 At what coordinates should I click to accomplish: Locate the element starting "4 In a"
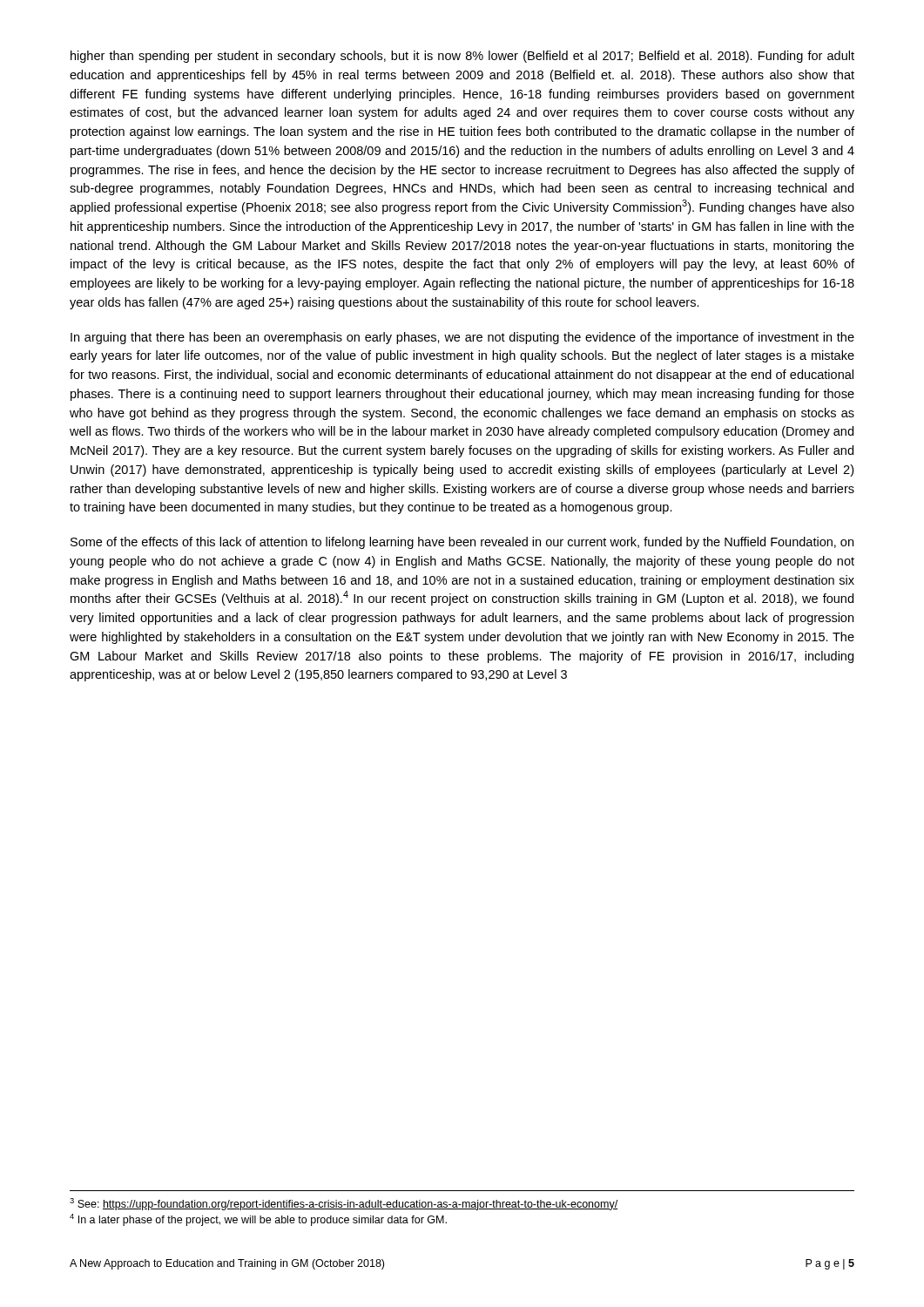pyautogui.click(x=259, y=1219)
